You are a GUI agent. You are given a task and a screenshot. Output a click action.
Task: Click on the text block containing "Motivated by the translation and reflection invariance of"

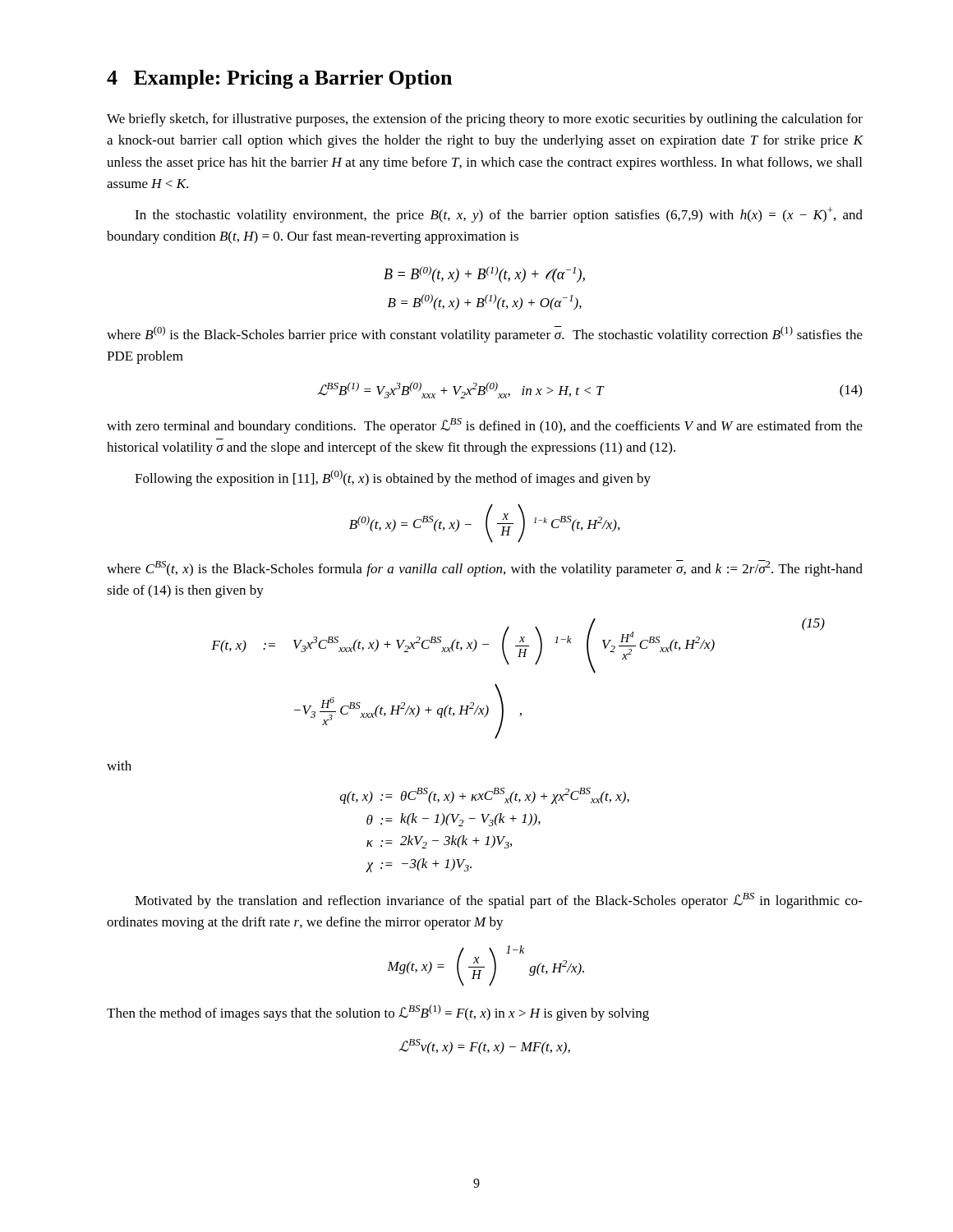click(485, 911)
